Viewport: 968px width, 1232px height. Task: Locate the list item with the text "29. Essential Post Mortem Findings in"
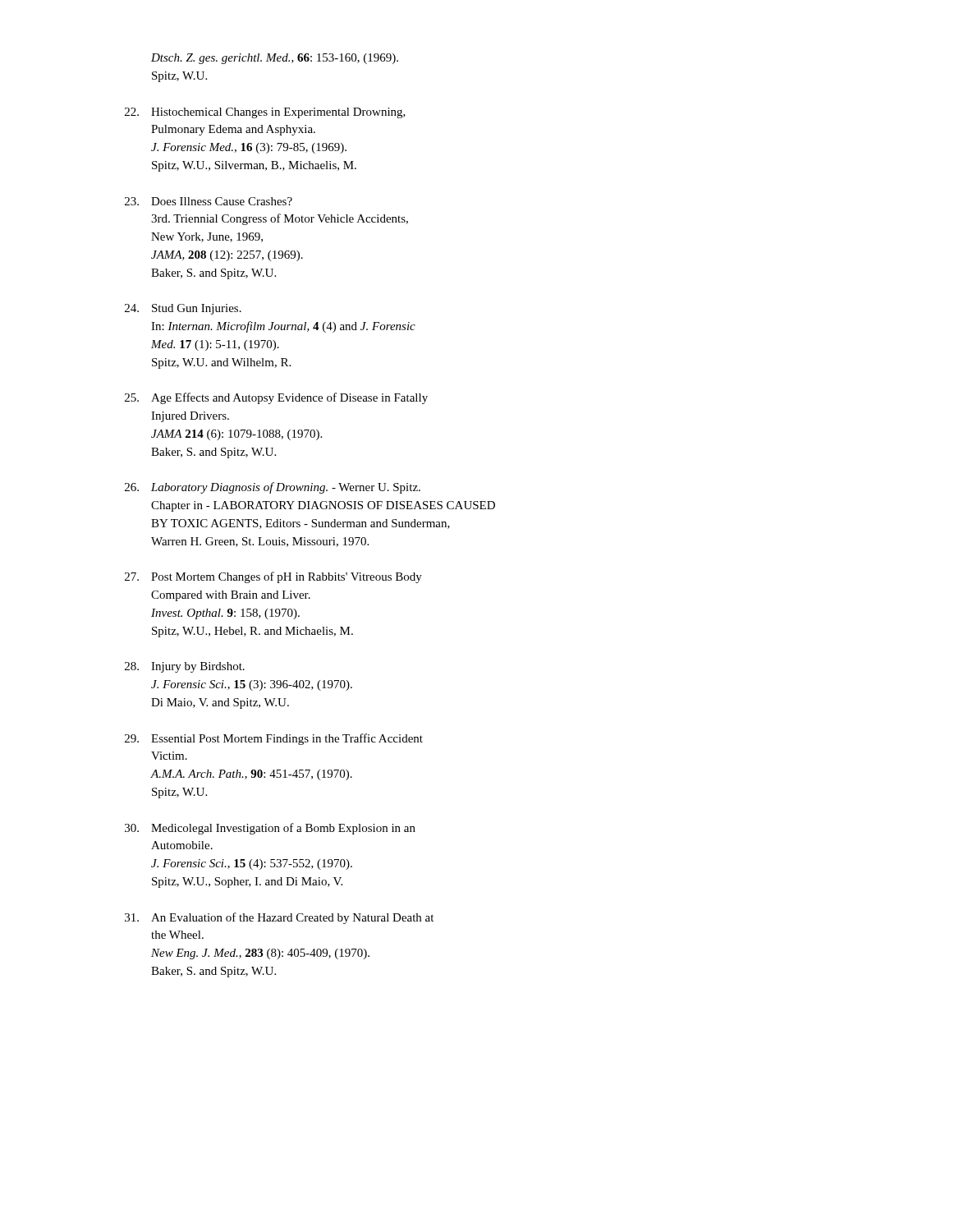click(274, 739)
